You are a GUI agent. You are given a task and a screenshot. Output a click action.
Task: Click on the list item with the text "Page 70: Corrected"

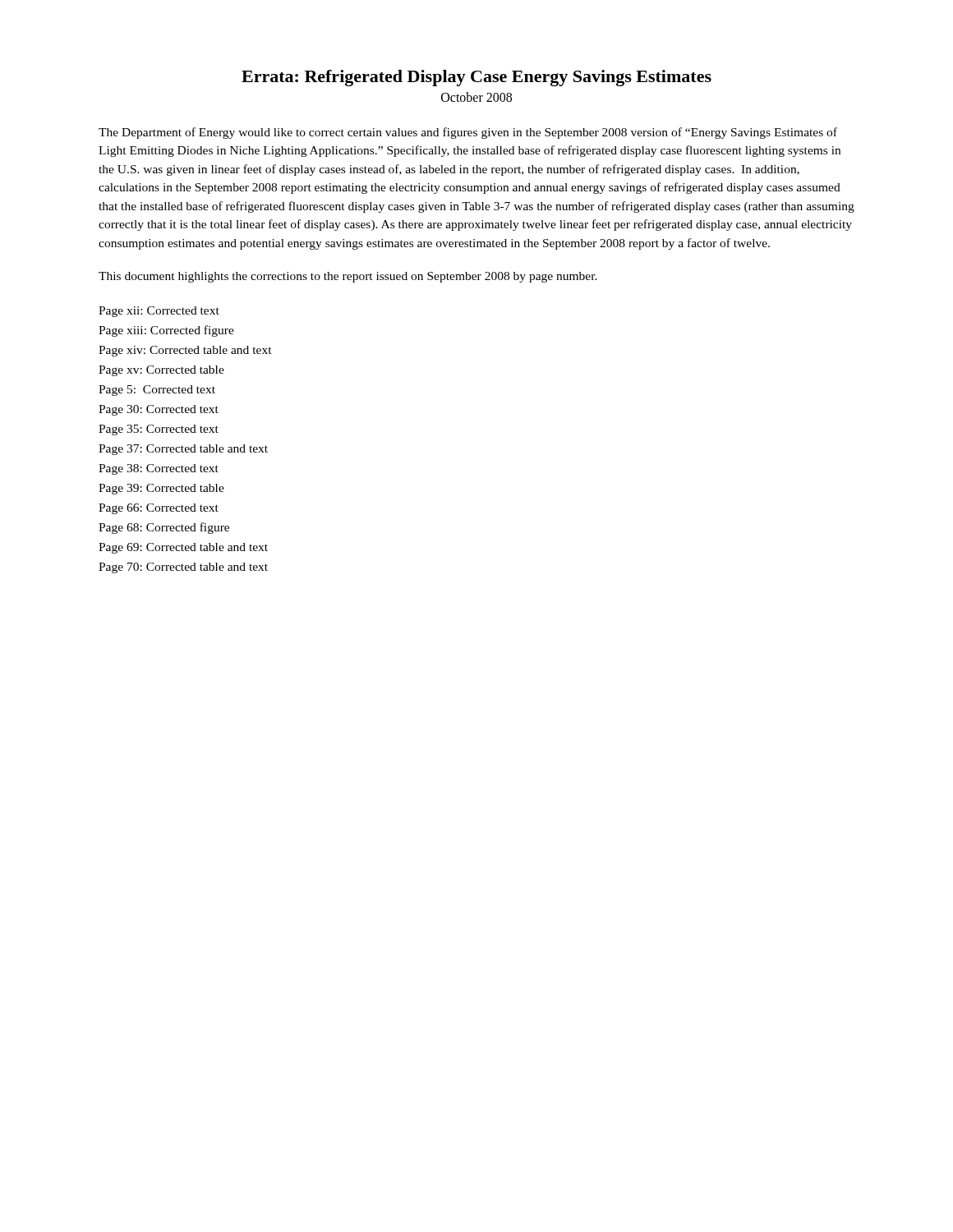[183, 566]
